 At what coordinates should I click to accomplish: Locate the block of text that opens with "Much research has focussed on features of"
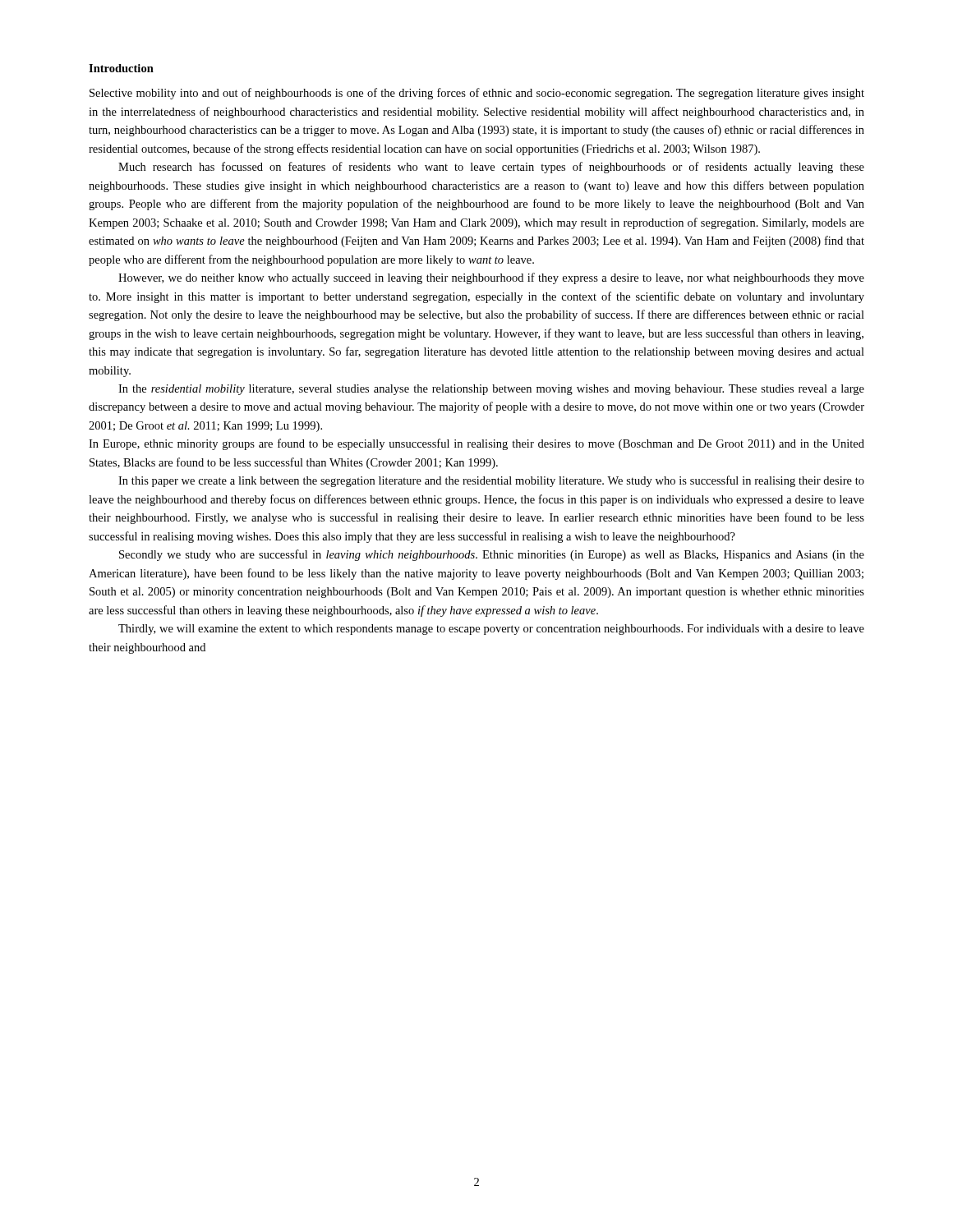pyautogui.click(x=476, y=213)
